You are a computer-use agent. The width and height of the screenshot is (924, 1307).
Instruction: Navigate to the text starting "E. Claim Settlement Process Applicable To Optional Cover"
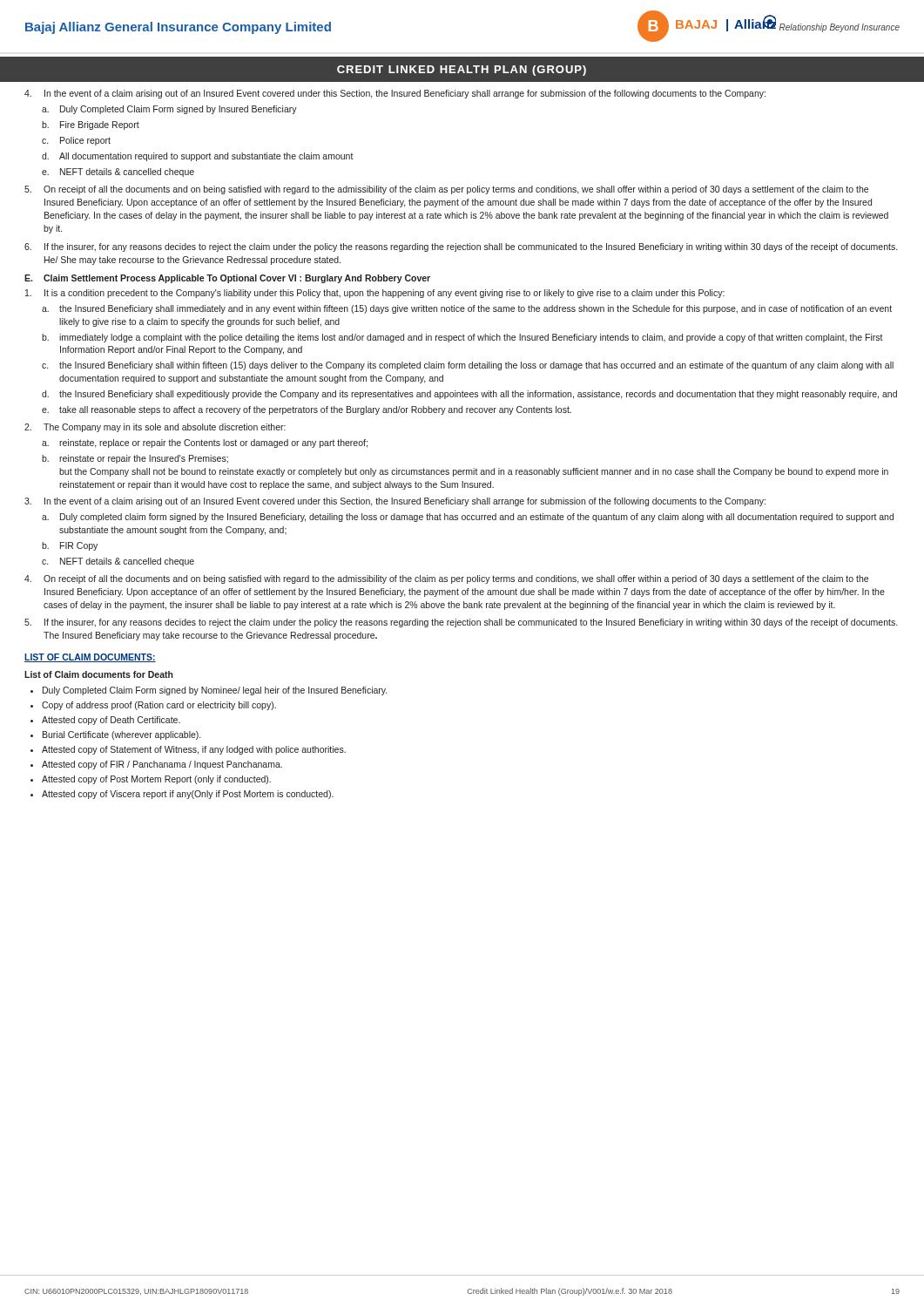(x=227, y=279)
